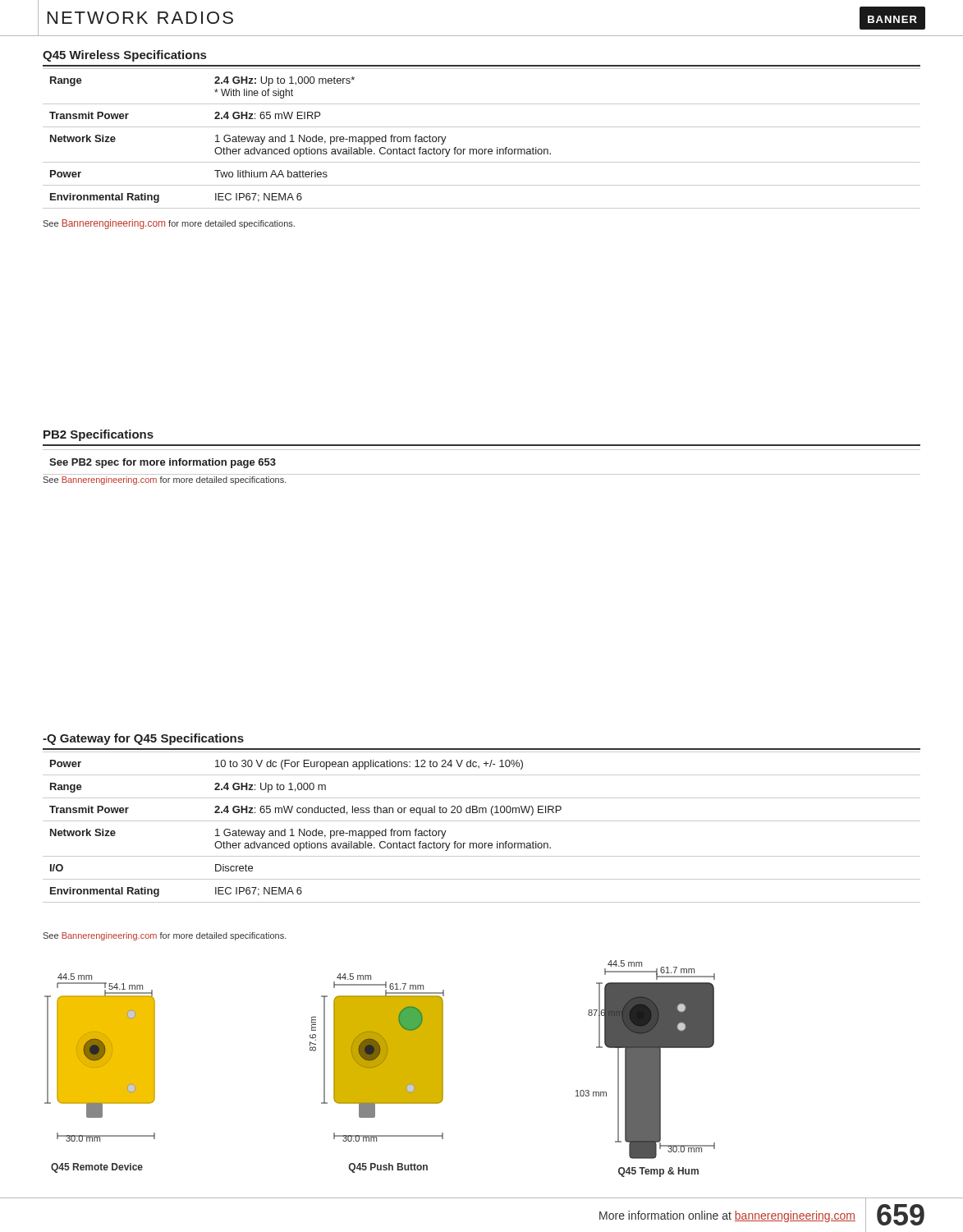Find the table that mentions "See PB2 spec for more"
963x1232 pixels.
[482, 462]
